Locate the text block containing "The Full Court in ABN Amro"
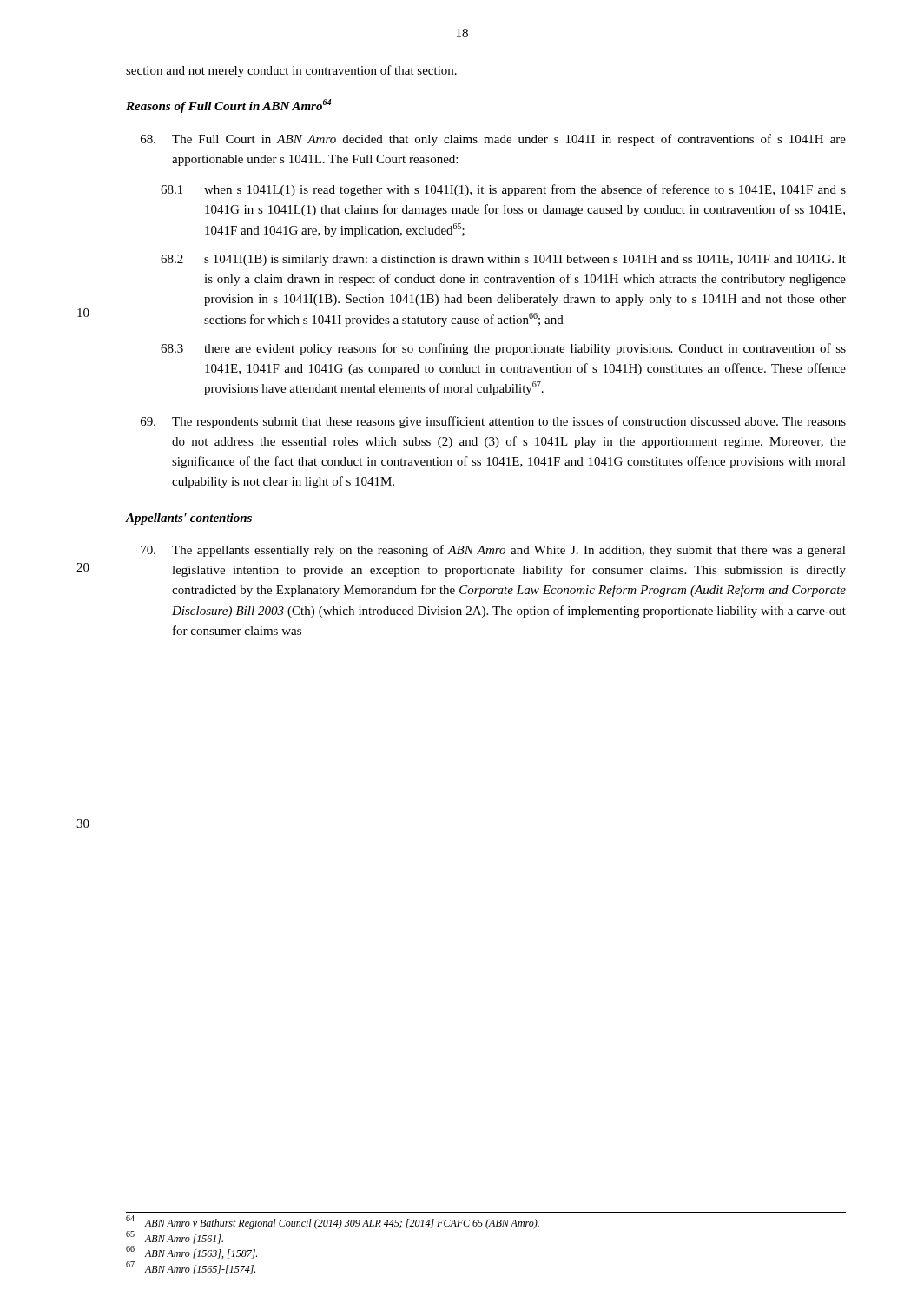 pyautogui.click(x=486, y=149)
